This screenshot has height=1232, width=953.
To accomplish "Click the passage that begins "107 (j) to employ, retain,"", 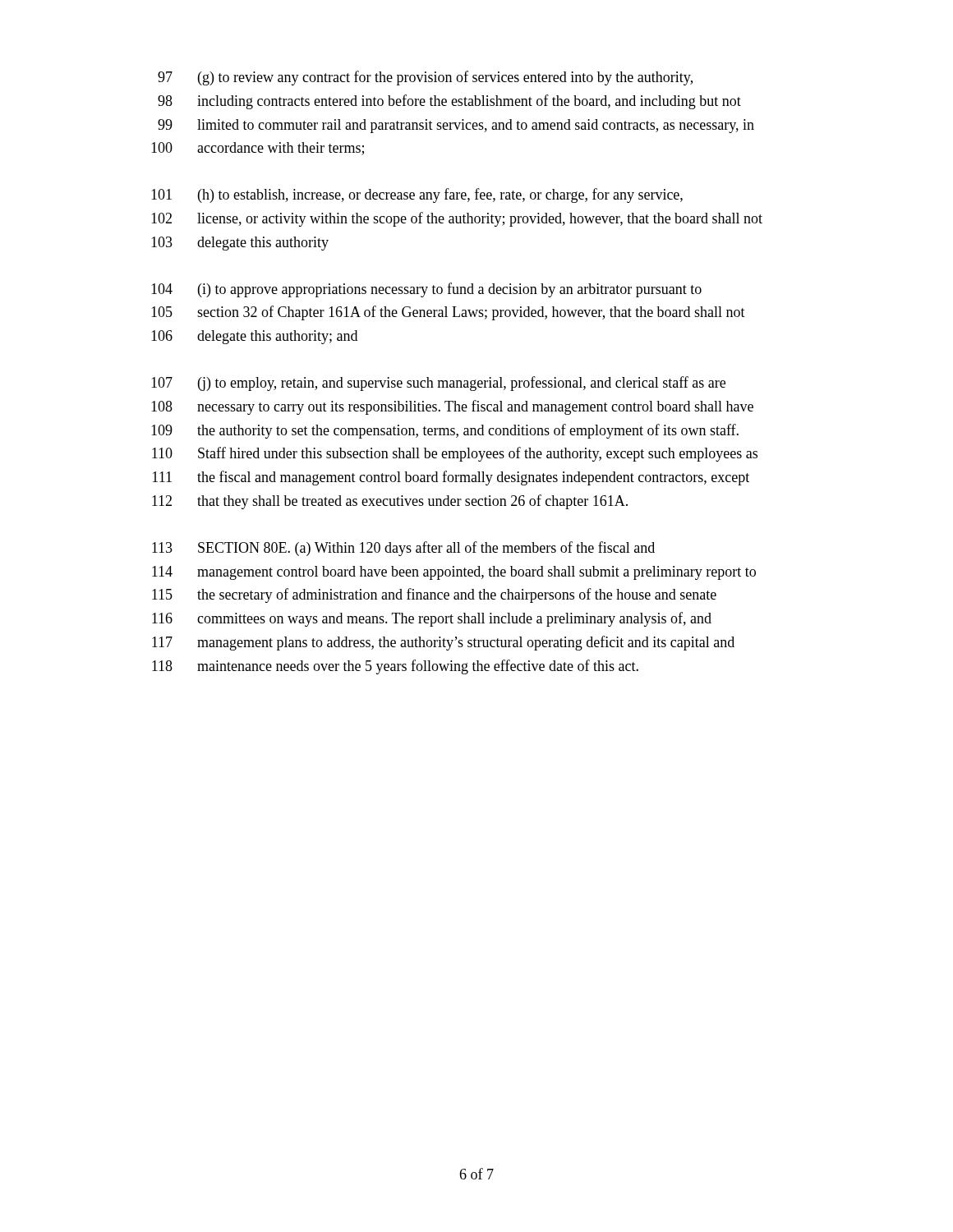I will pos(476,383).
